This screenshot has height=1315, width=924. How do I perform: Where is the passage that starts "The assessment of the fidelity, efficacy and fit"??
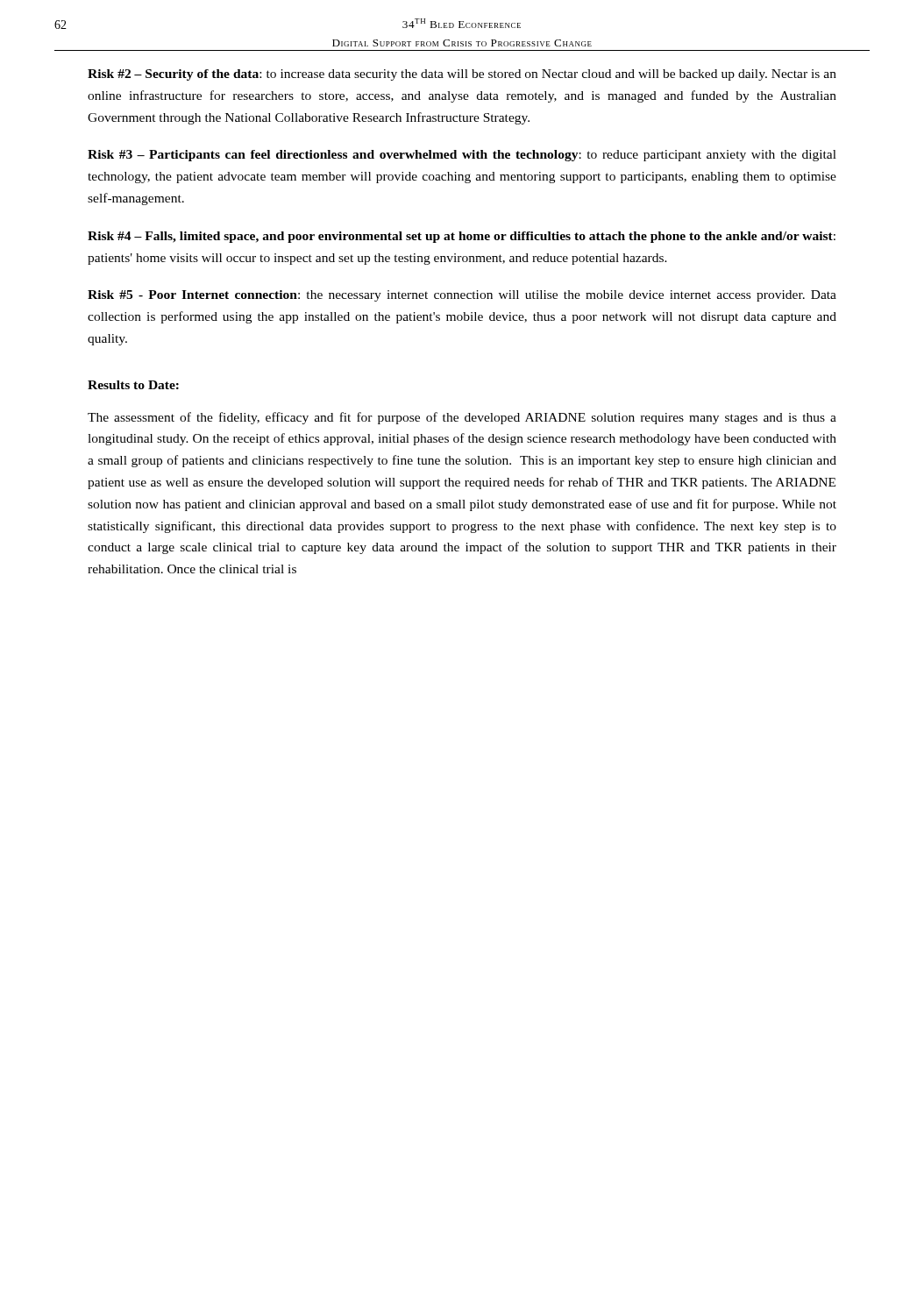point(462,493)
